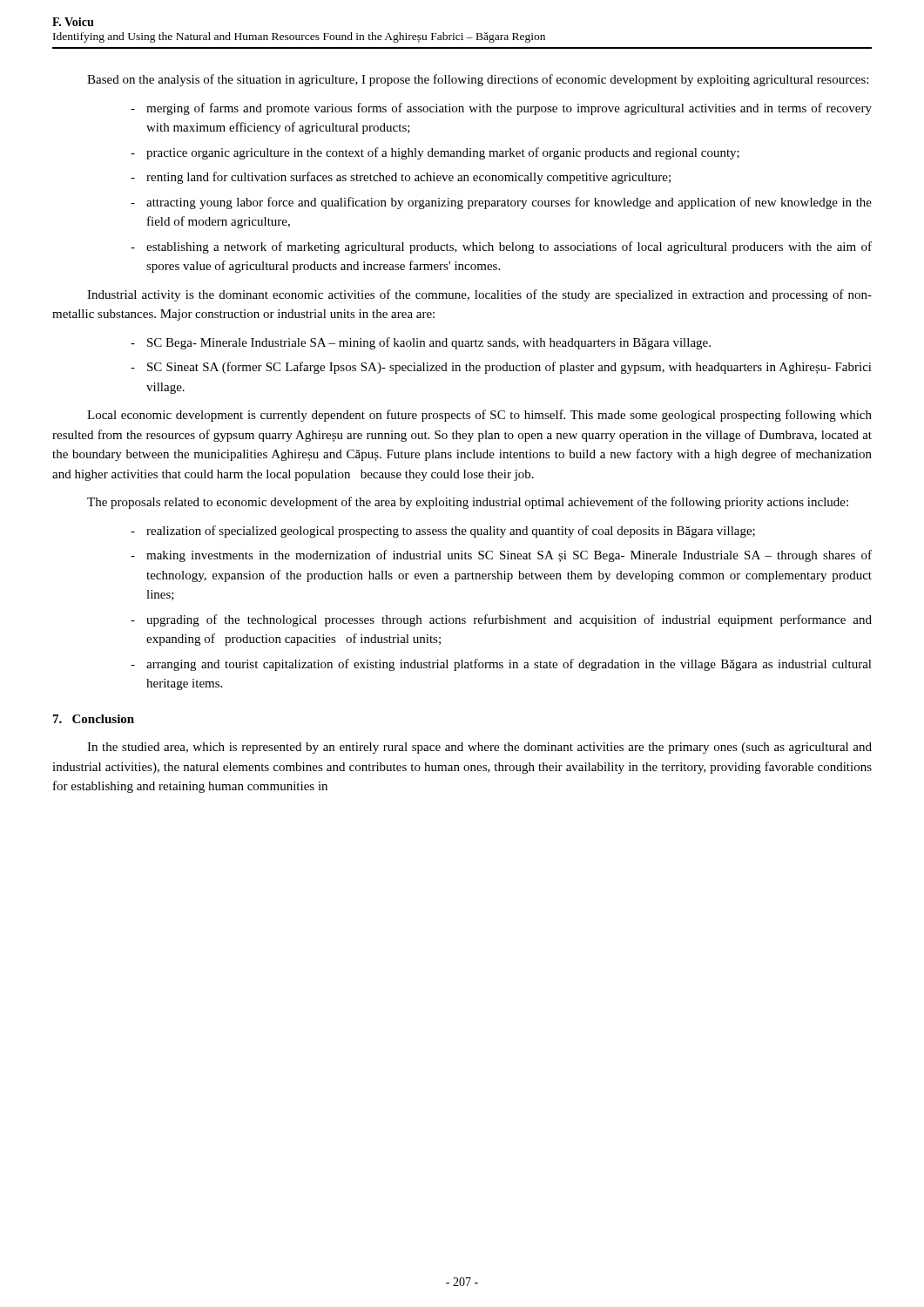This screenshot has height=1307, width=924.
Task: Click the passage that begins "practice organic agriculture"
Action: [x=443, y=152]
